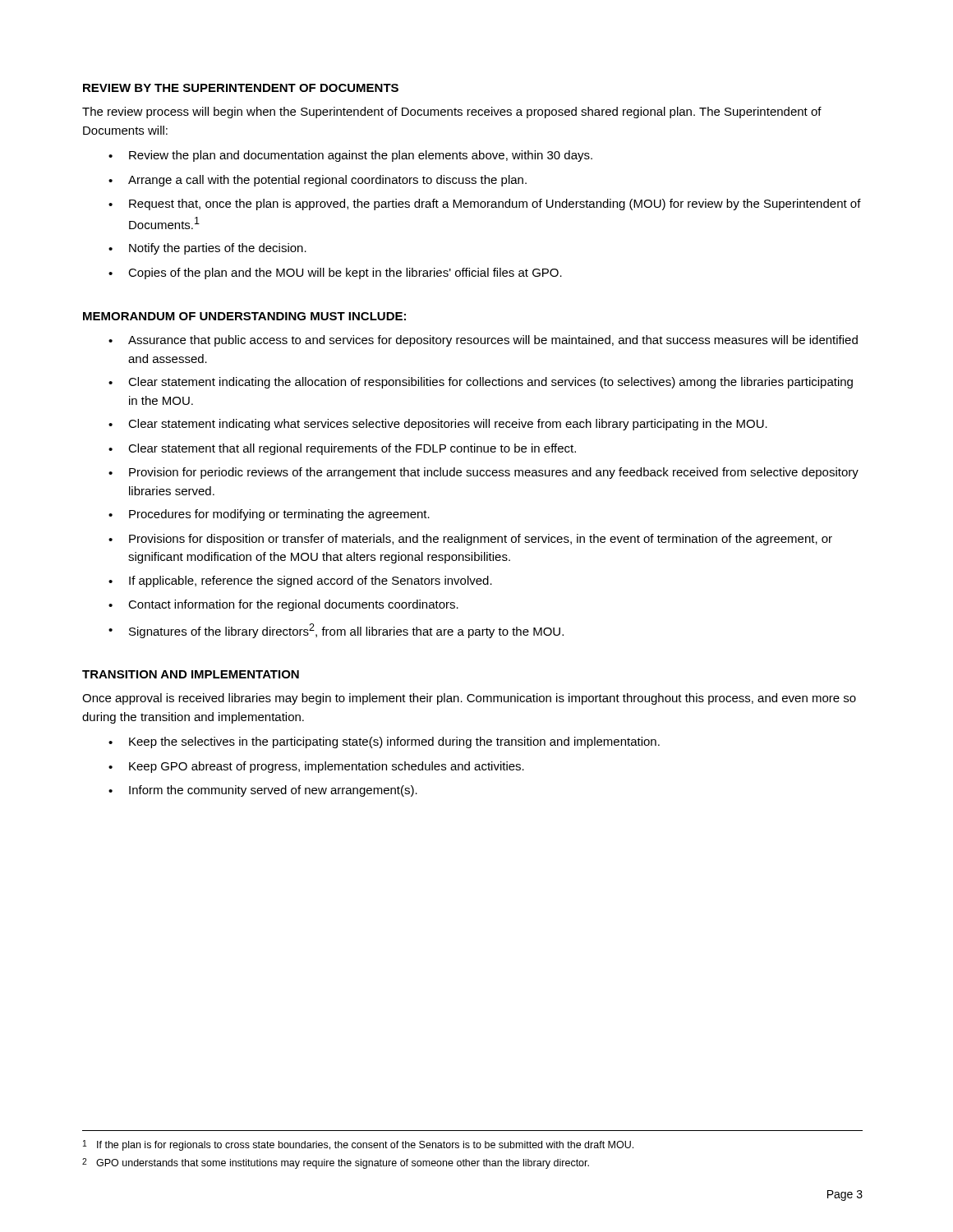Select the list item that reads "• Request that,"

(x=486, y=214)
